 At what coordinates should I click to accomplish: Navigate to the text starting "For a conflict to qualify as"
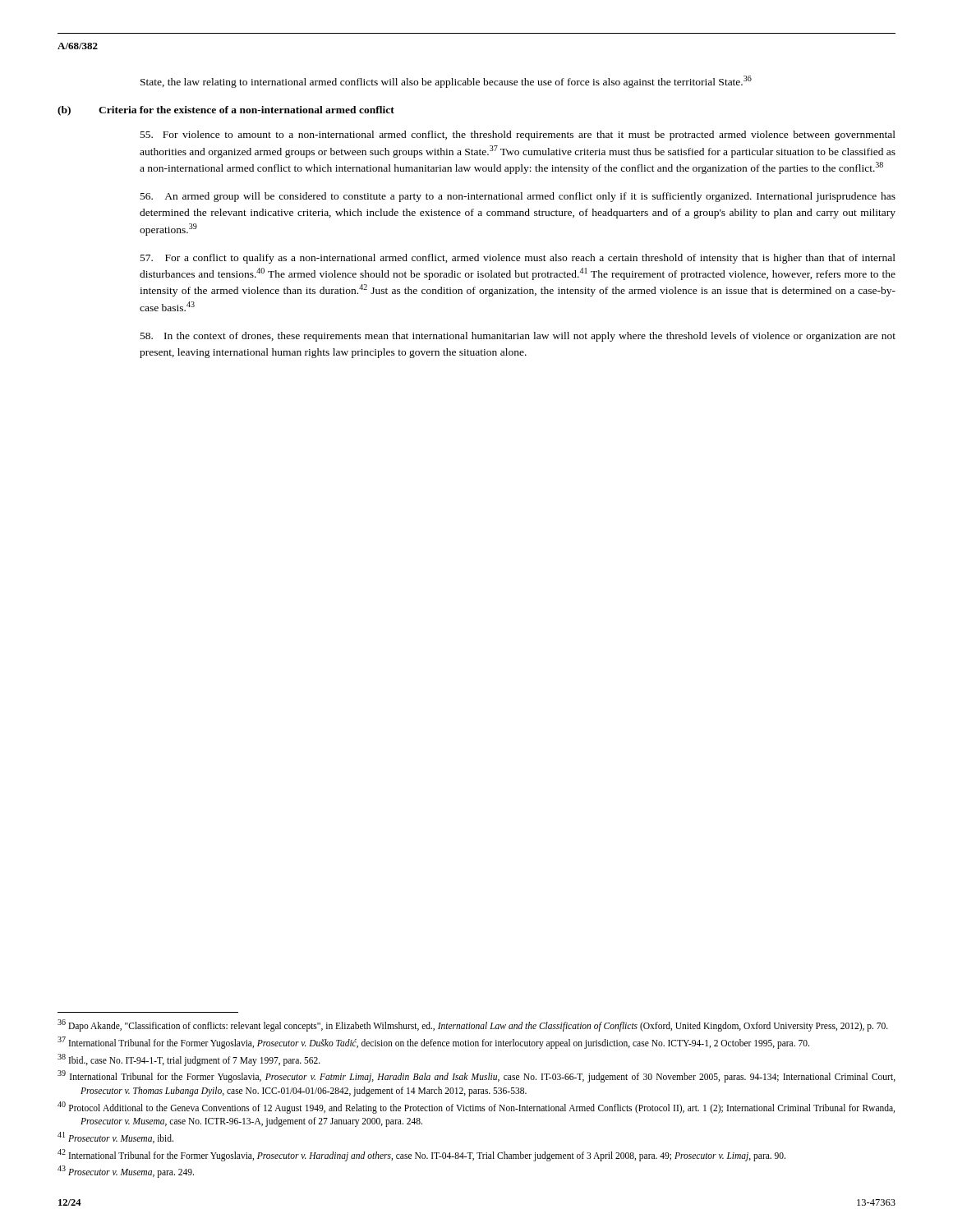[518, 282]
